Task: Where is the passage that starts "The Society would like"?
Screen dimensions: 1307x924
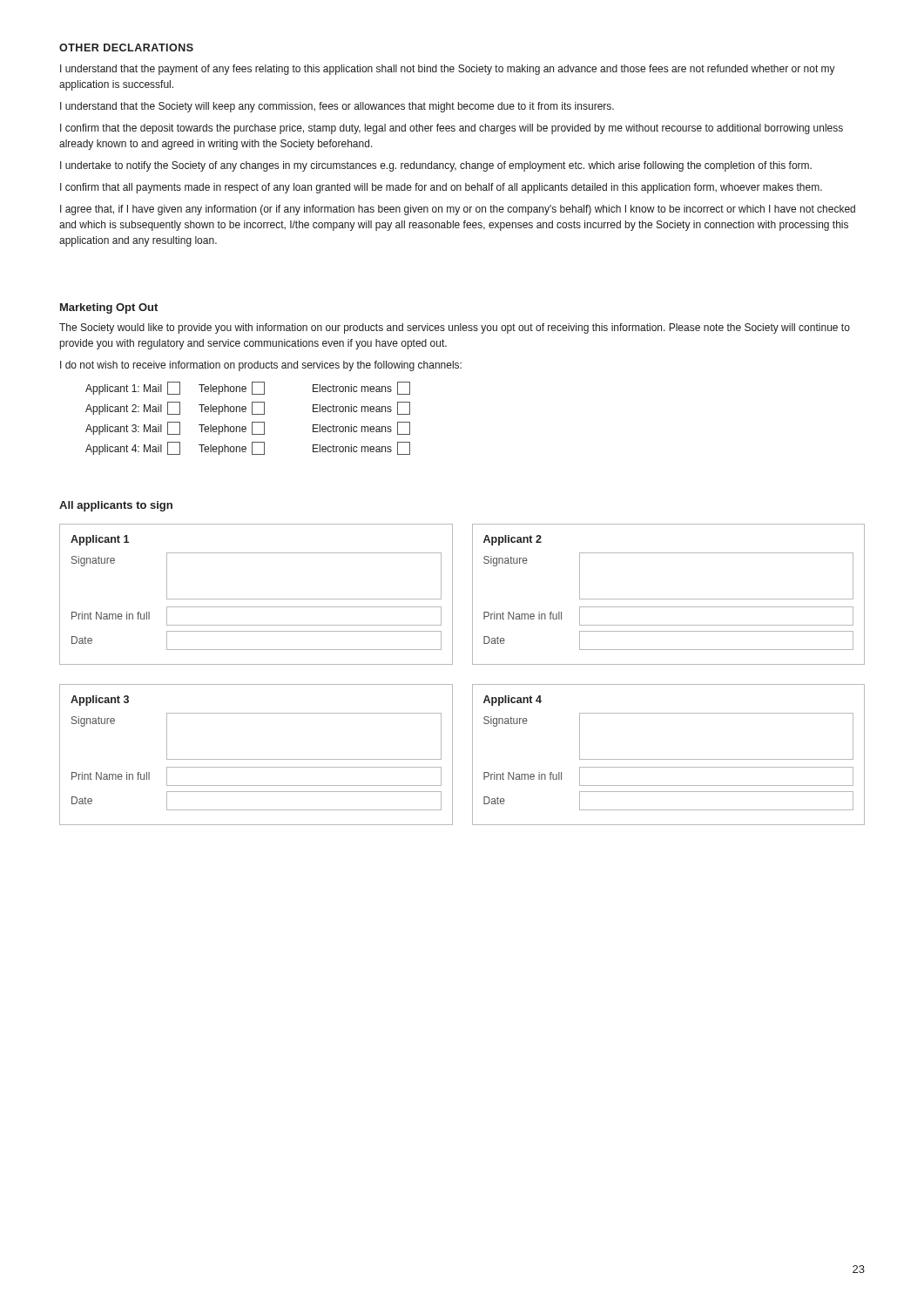Action: coord(455,335)
